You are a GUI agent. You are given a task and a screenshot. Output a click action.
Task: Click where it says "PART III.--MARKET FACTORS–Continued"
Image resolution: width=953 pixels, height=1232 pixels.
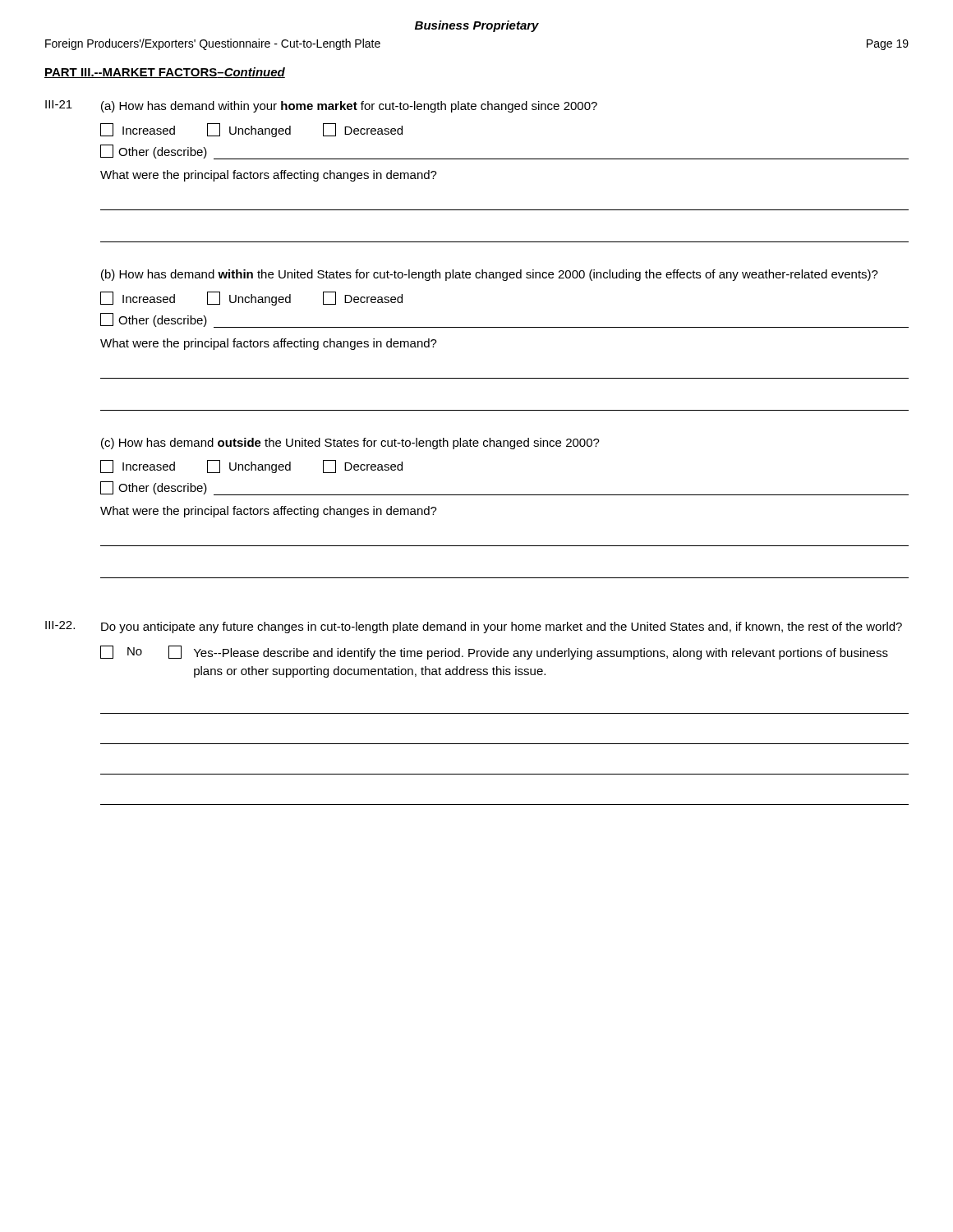[165, 72]
